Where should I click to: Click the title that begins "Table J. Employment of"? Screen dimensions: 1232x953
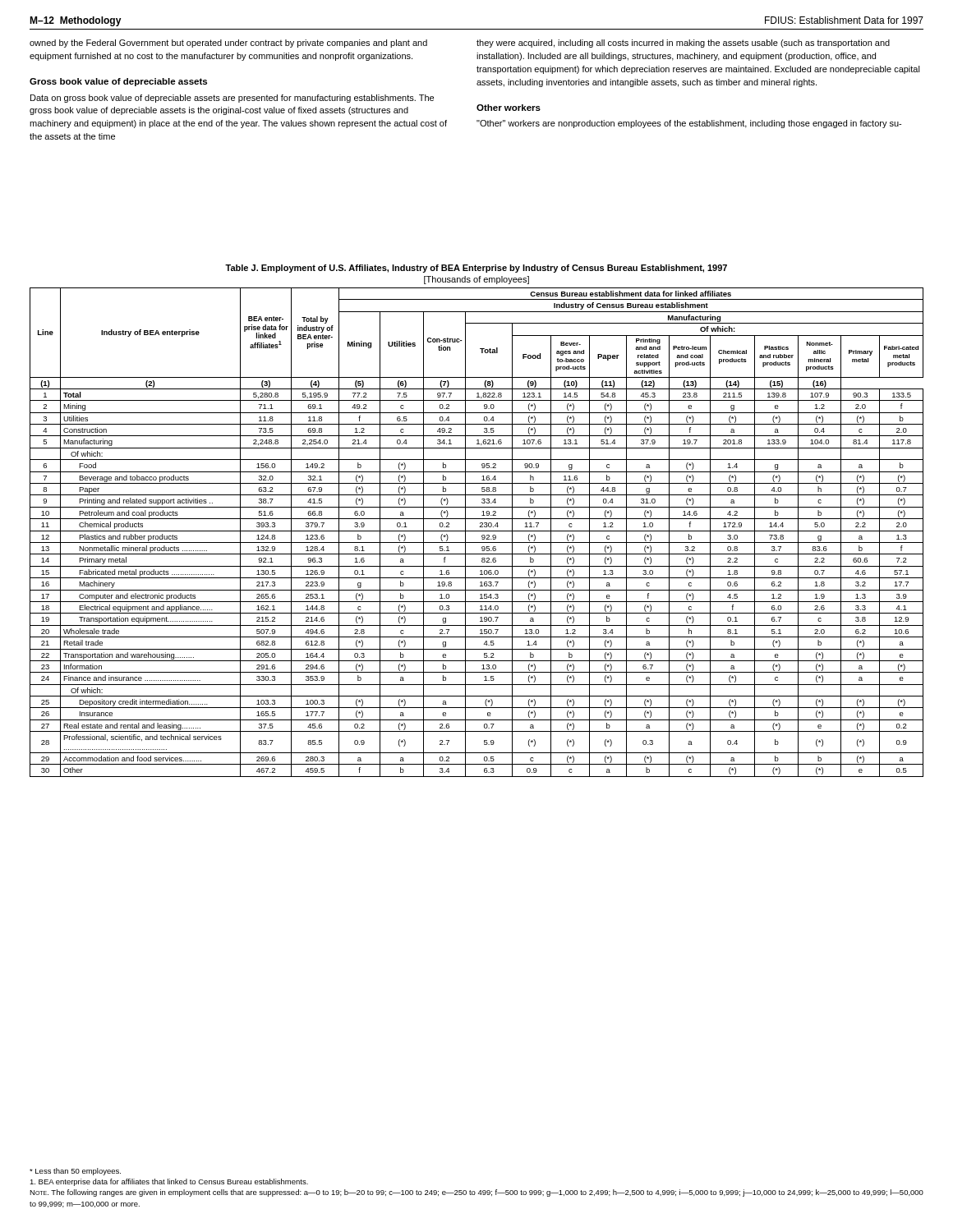click(x=476, y=268)
